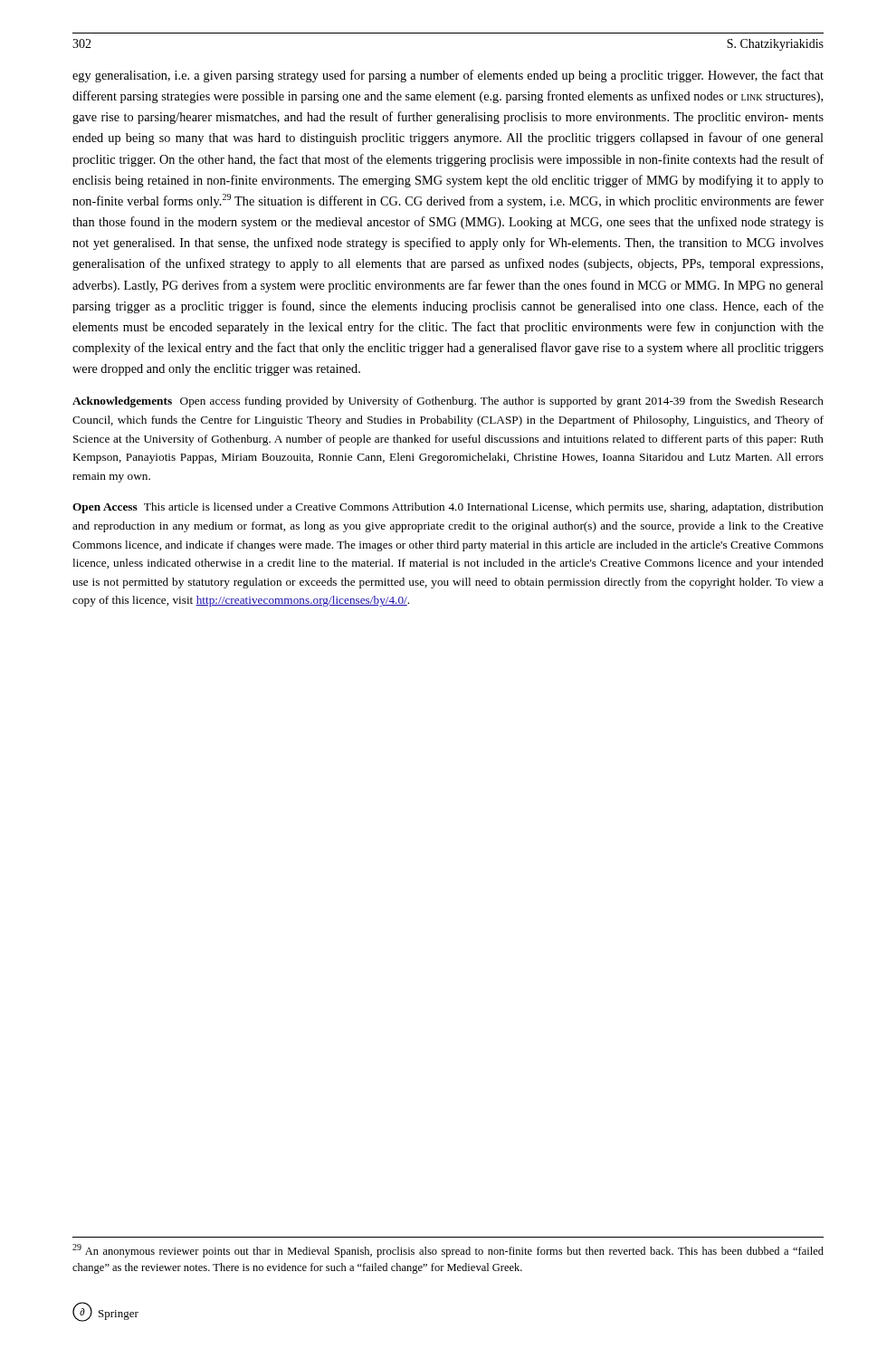This screenshot has height=1358, width=896.
Task: Click on the passage starting "Open Access This article is licensed under a"
Action: (448, 554)
